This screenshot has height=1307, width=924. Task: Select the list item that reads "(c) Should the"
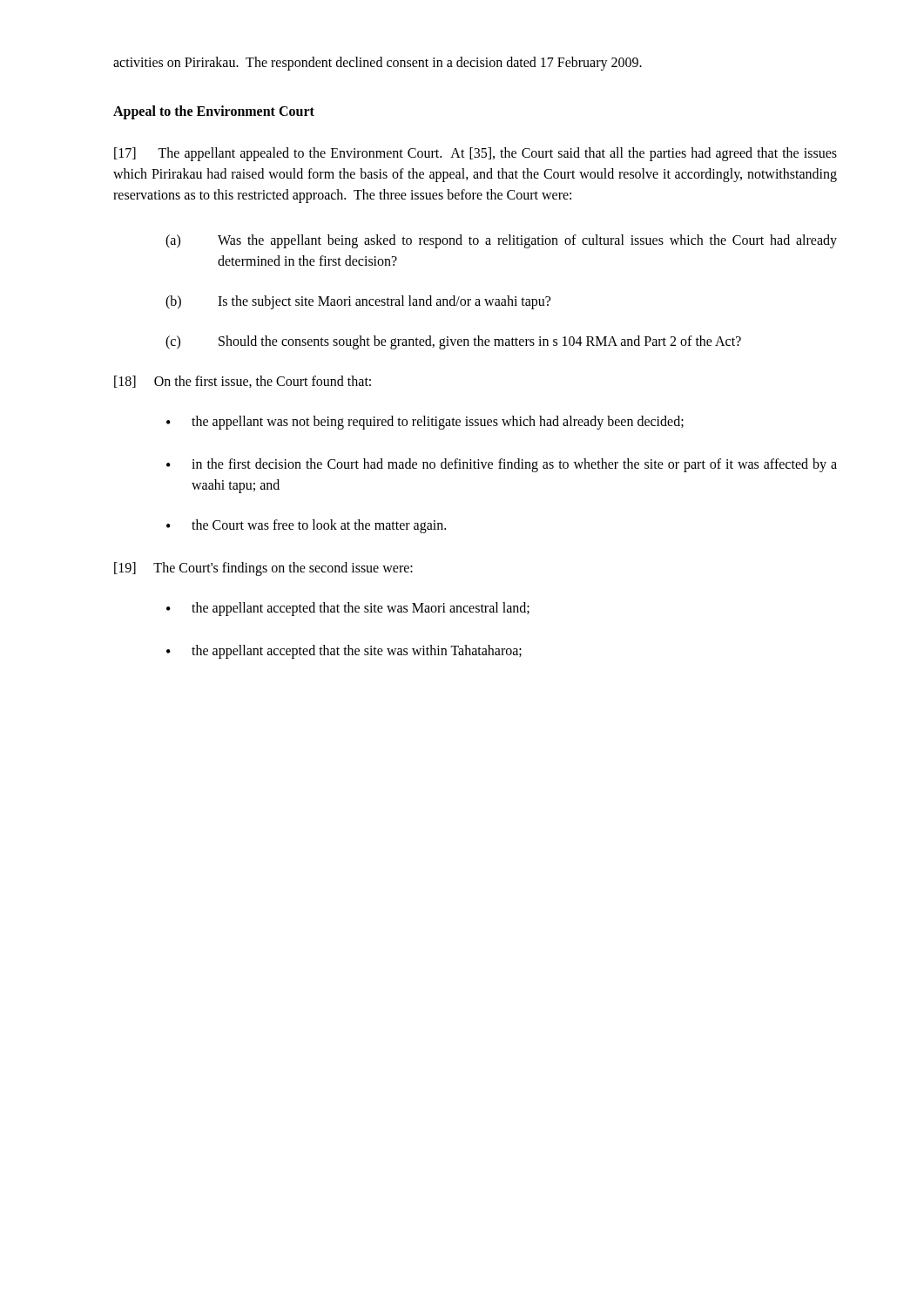pyautogui.click(x=501, y=342)
